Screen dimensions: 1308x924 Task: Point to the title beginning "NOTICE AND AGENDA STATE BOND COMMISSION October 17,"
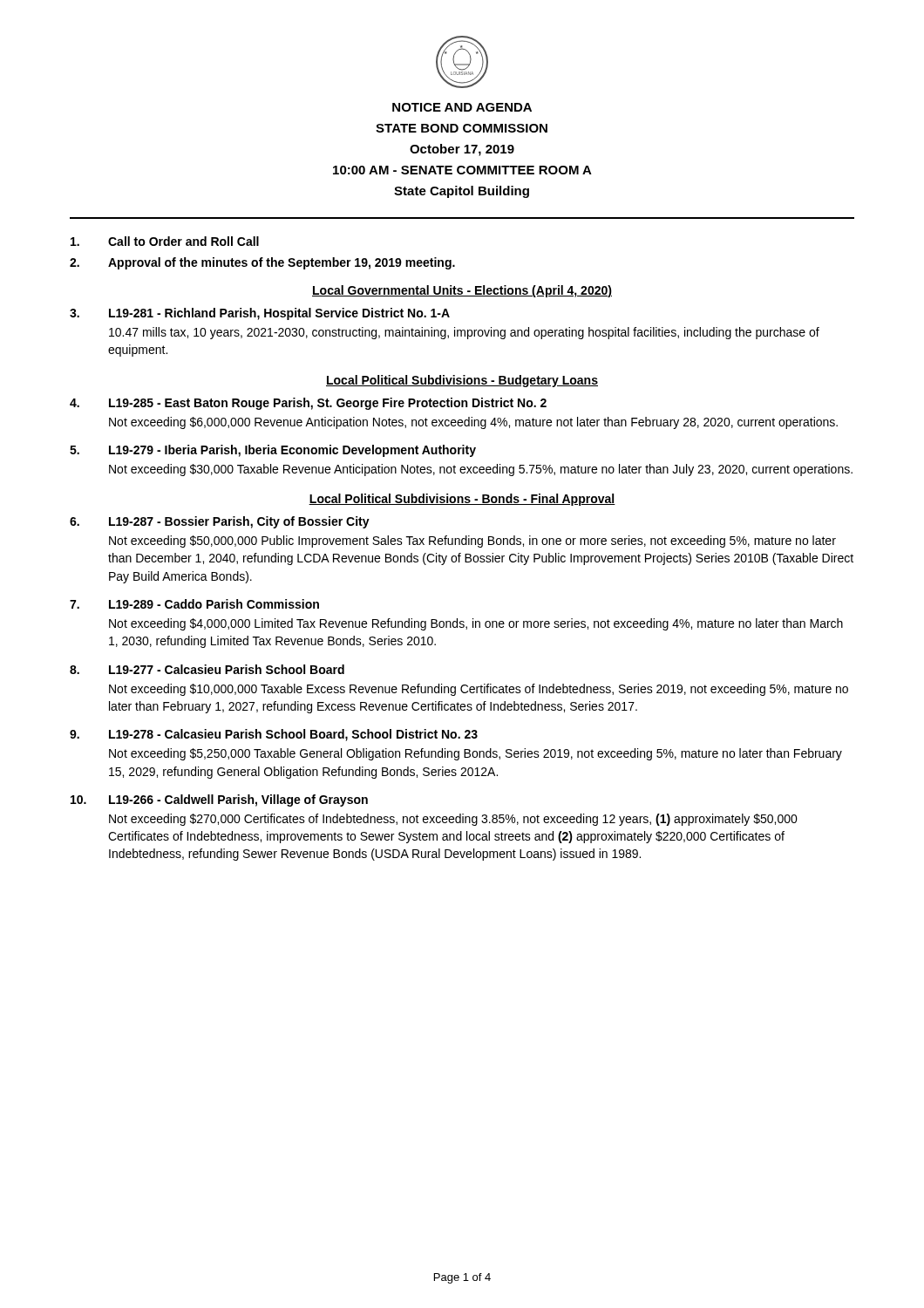coord(462,149)
